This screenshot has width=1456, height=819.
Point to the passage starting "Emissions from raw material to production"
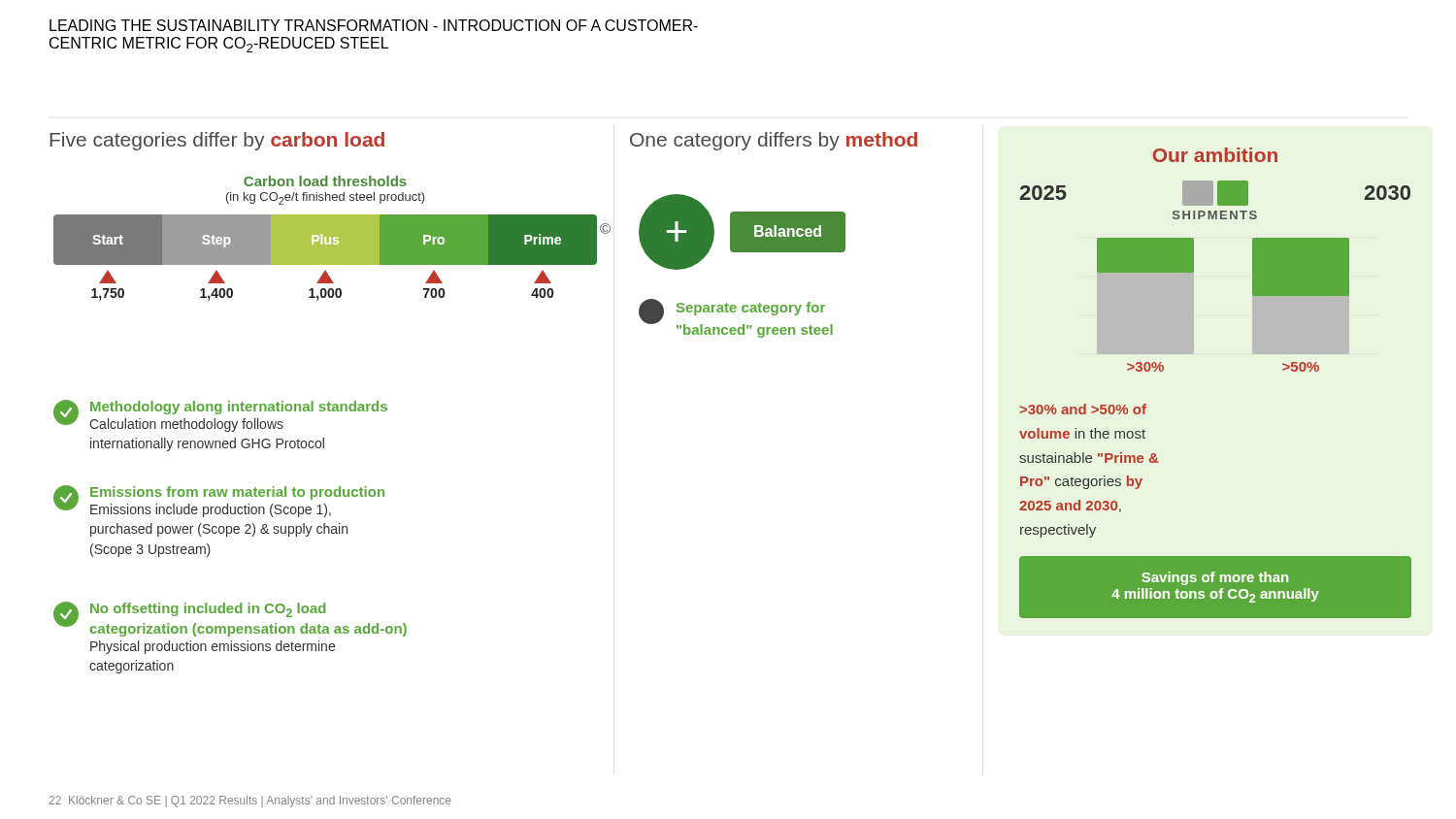219,521
